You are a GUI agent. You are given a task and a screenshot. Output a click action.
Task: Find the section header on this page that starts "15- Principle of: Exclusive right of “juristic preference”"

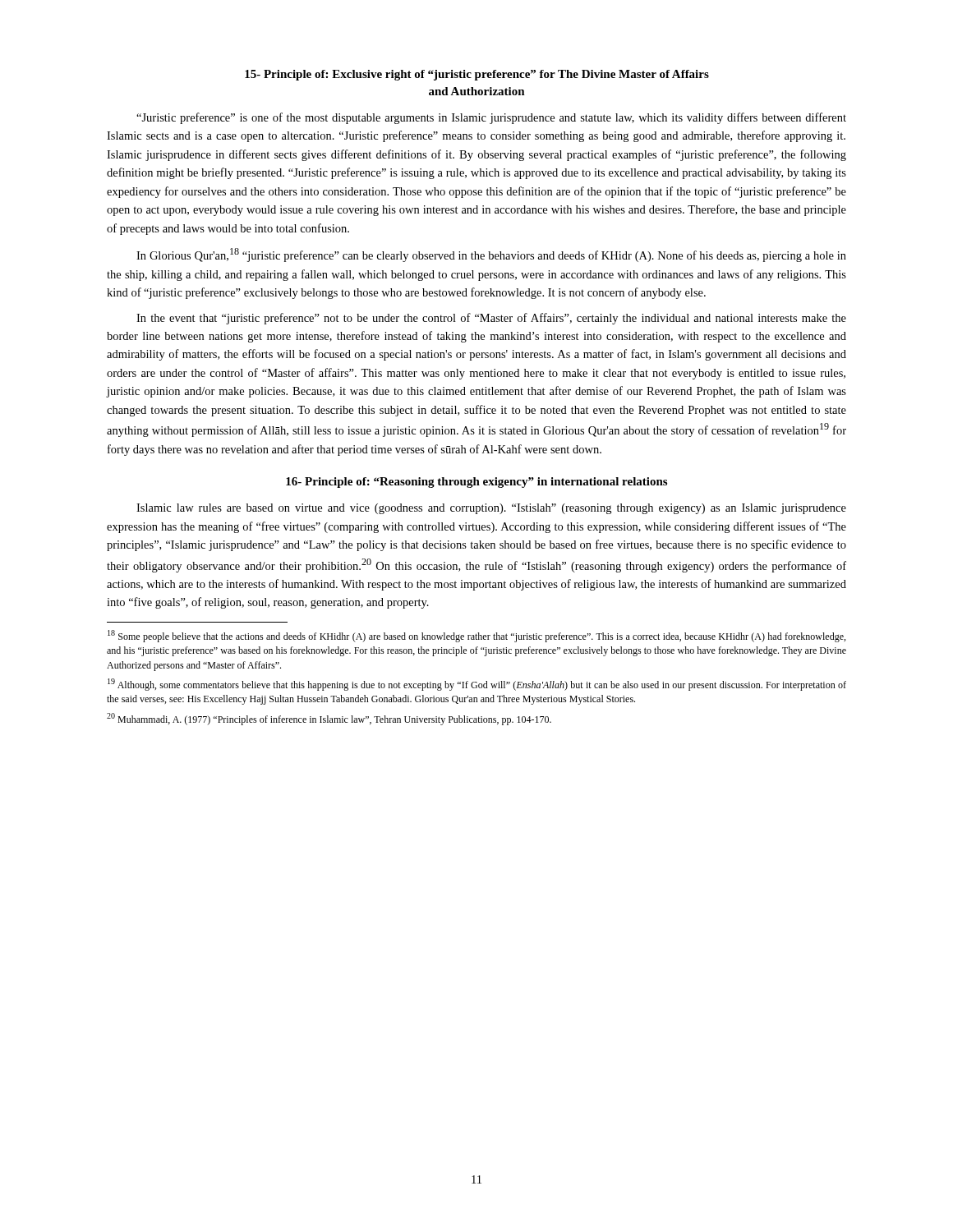[x=476, y=83]
